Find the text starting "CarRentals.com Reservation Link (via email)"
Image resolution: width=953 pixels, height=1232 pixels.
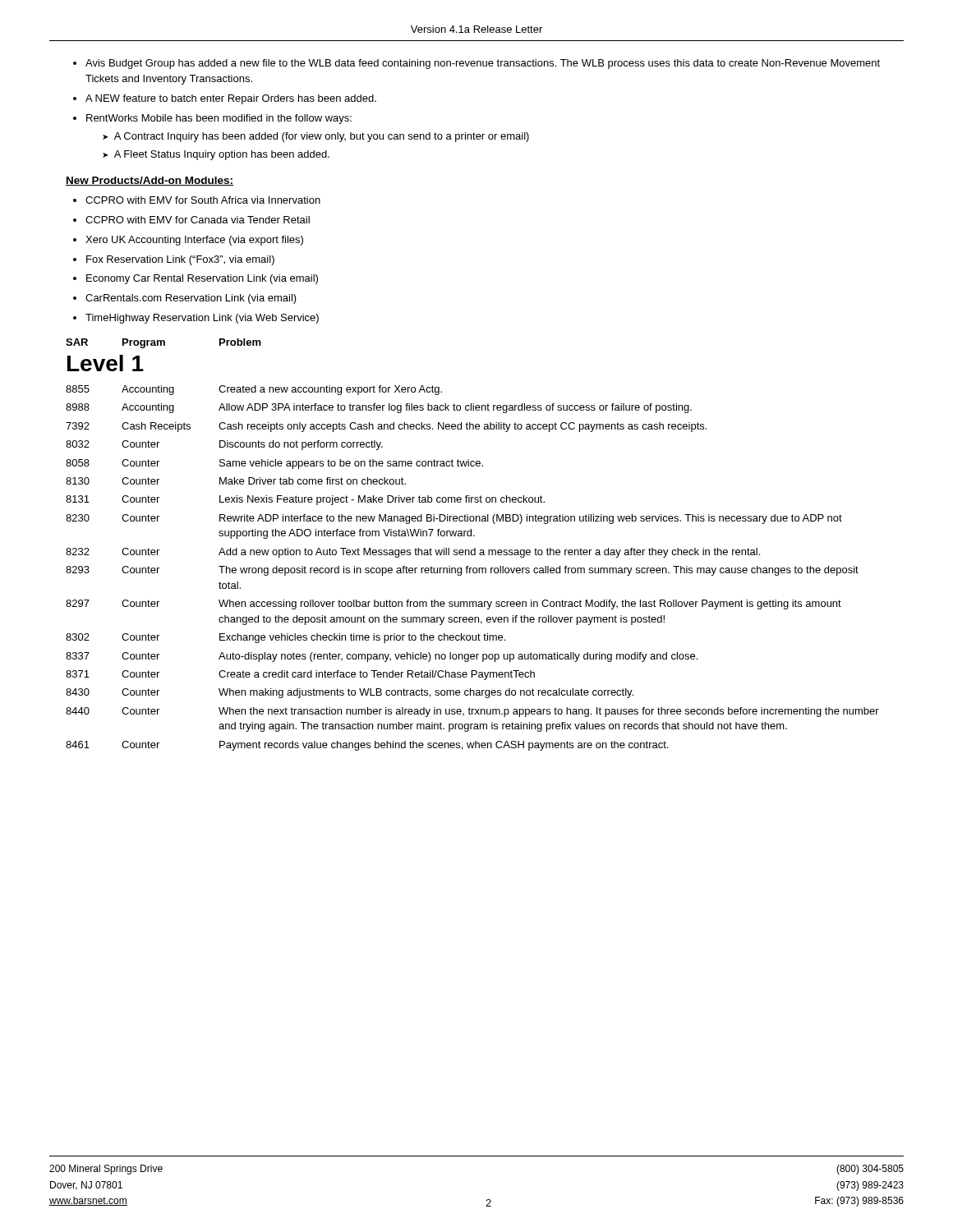click(x=191, y=298)
